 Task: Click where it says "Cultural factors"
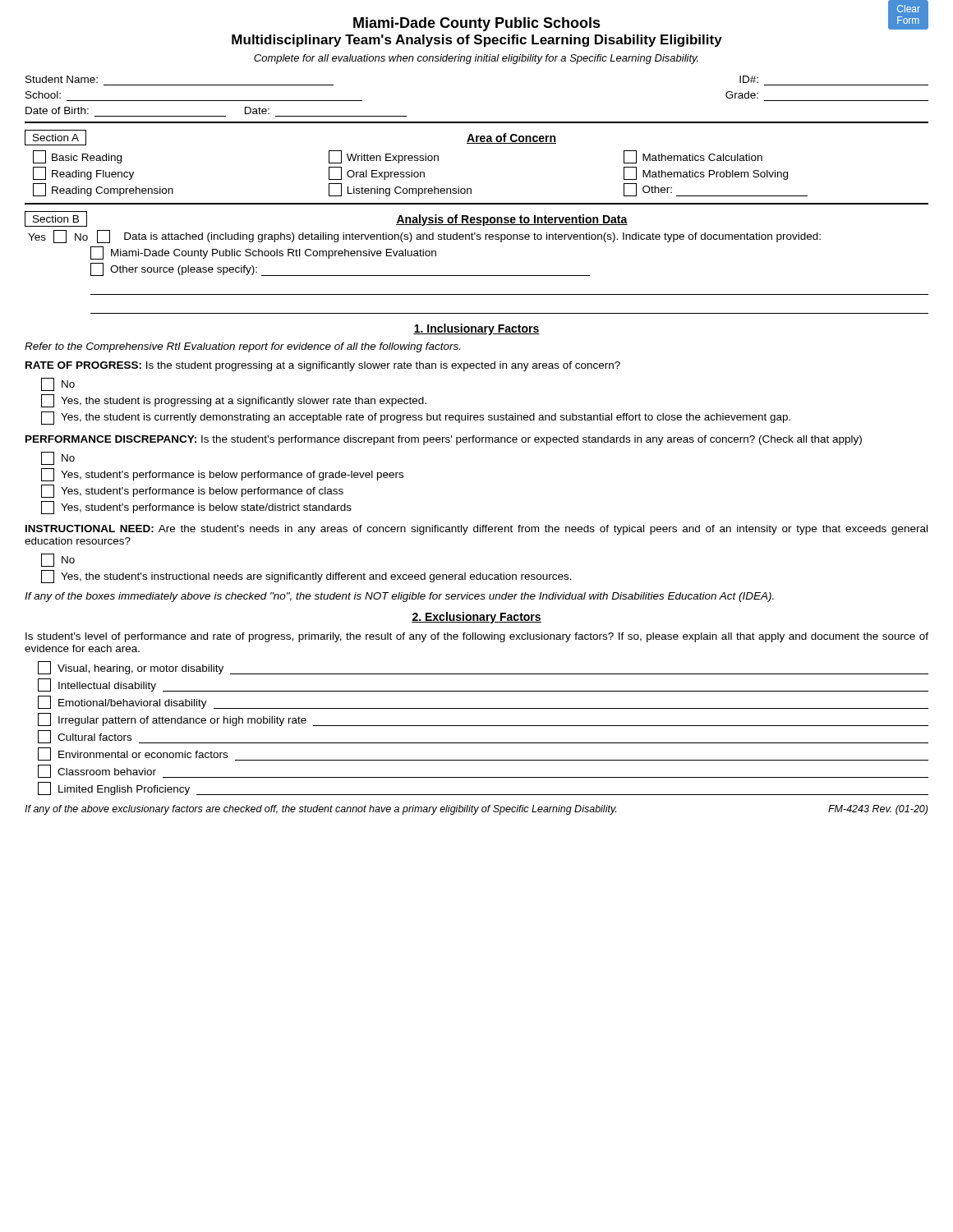(483, 737)
